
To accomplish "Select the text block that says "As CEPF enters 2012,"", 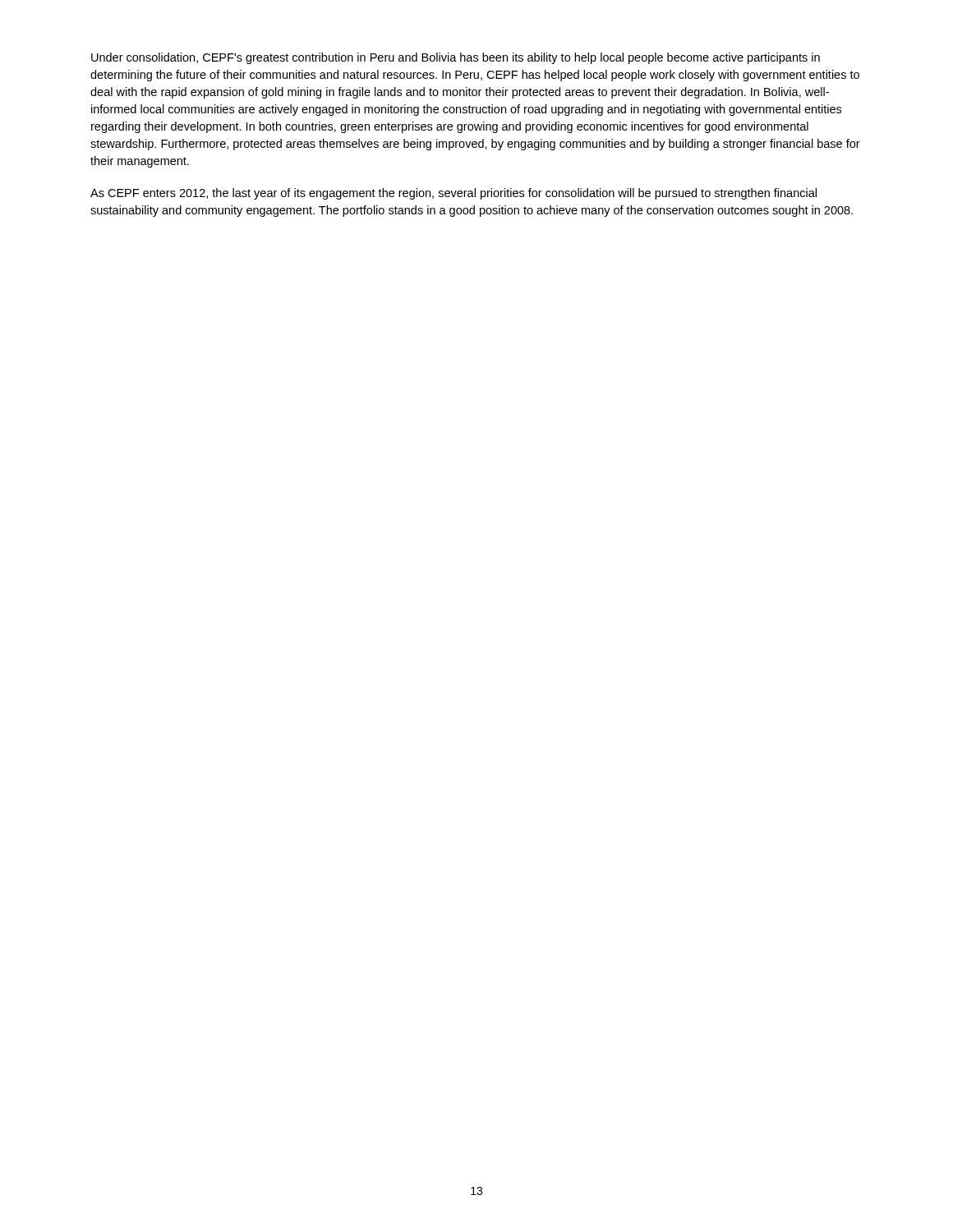I will pyautogui.click(x=472, y=202).
